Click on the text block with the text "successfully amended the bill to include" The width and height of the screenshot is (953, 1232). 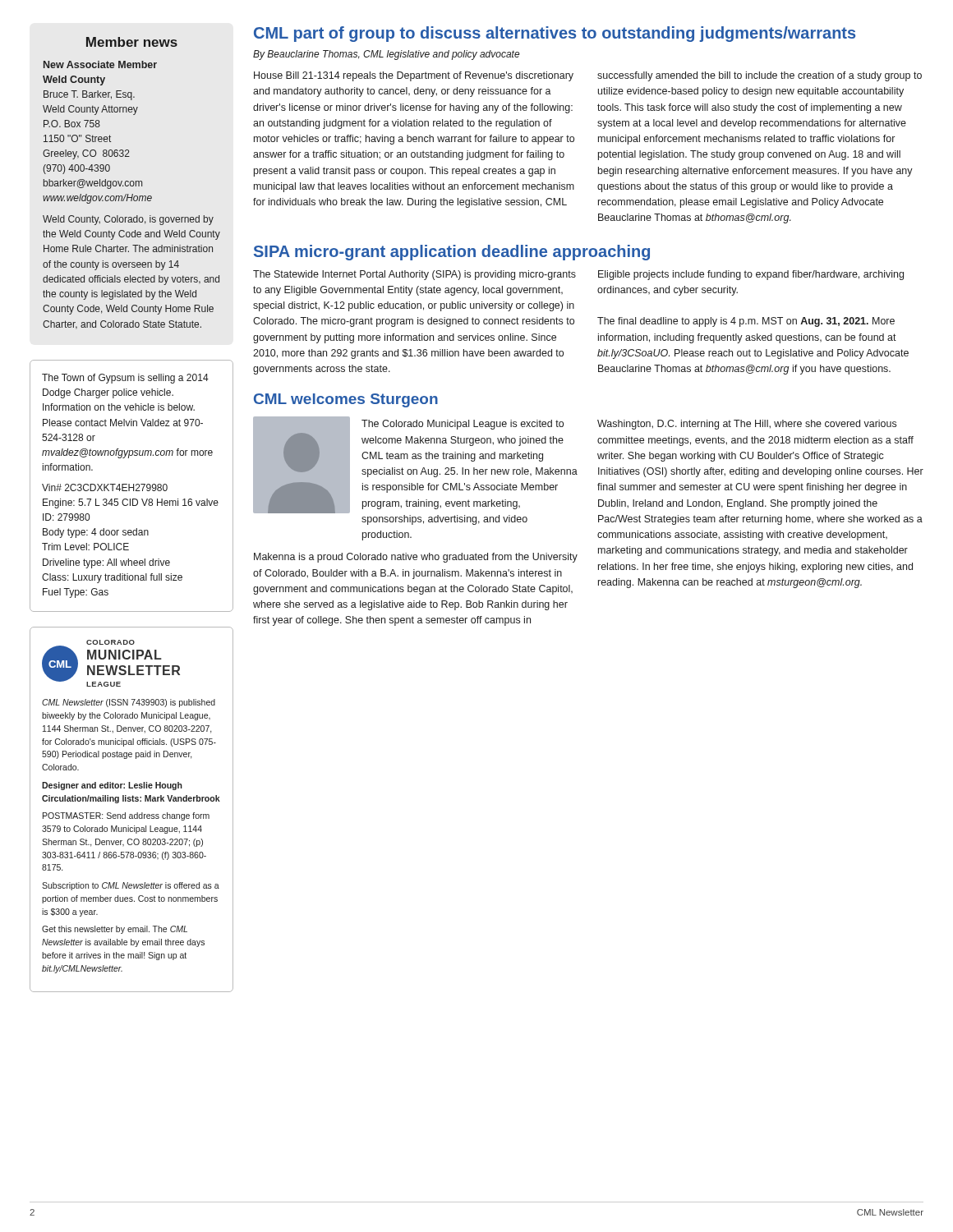click(x=760, y=147)
